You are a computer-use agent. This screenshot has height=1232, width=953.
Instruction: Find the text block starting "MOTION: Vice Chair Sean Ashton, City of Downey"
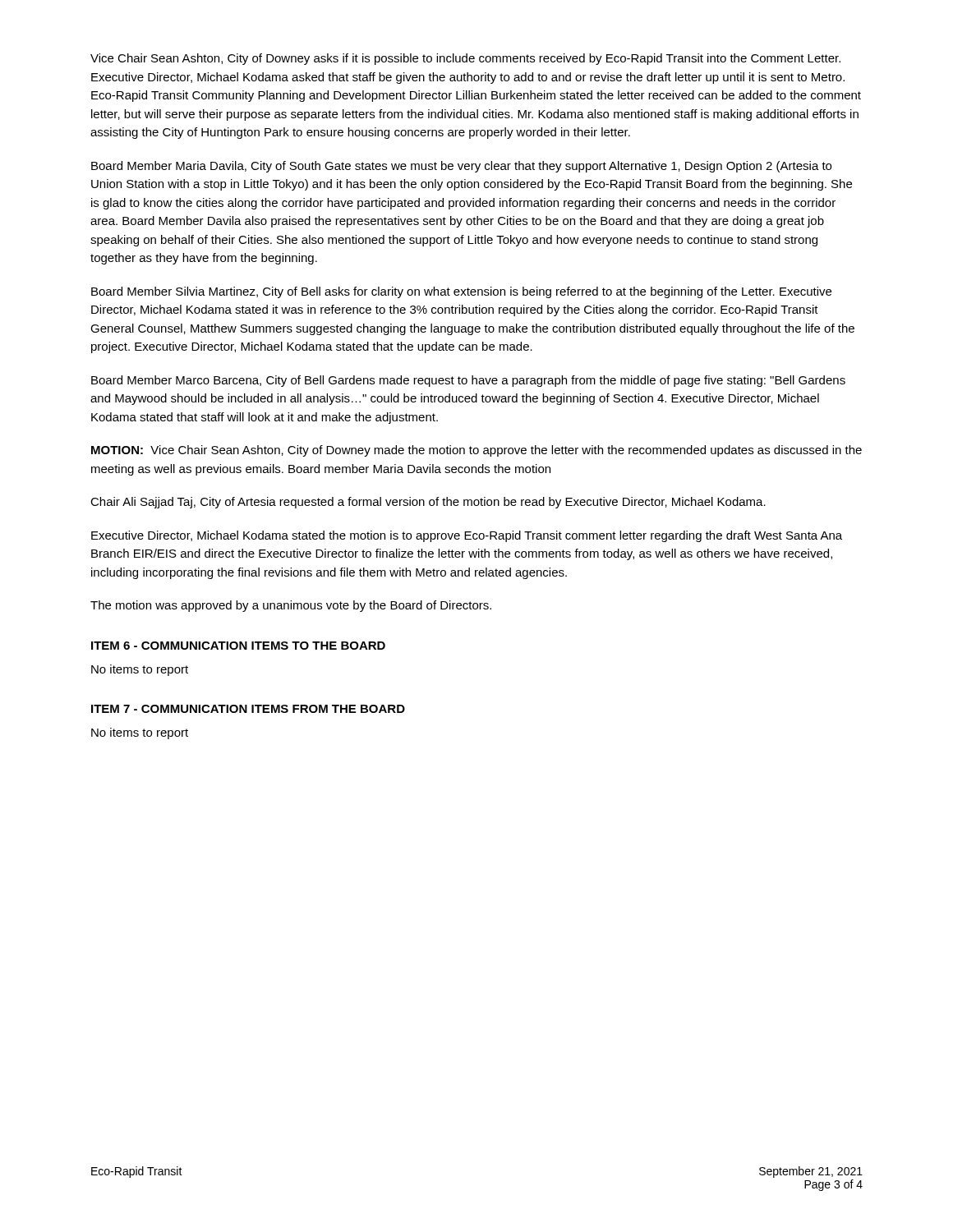(476, 459)
